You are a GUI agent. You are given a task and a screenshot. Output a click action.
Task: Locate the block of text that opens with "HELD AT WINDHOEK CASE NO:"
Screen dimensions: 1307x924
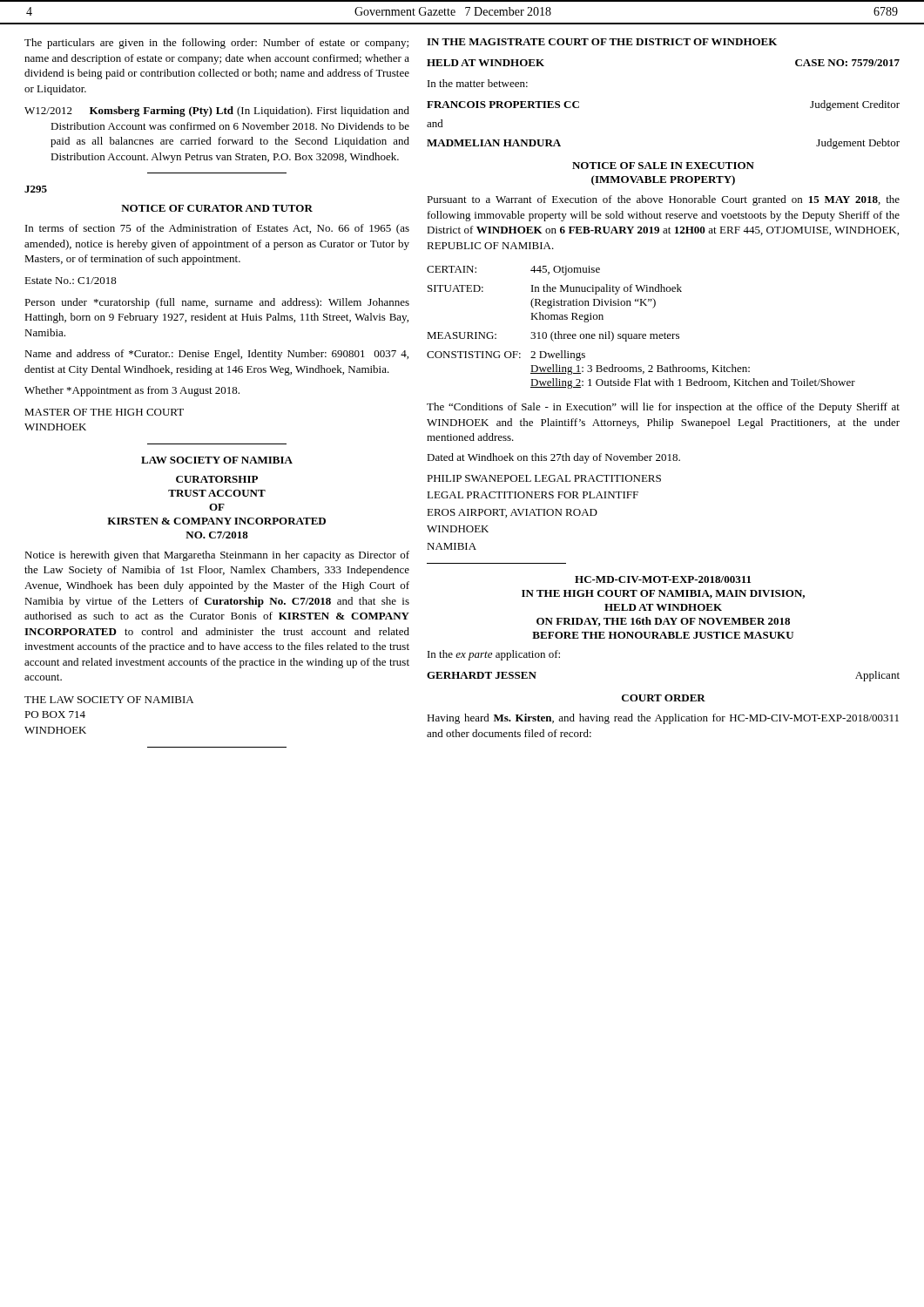click(x=484, y=62)
